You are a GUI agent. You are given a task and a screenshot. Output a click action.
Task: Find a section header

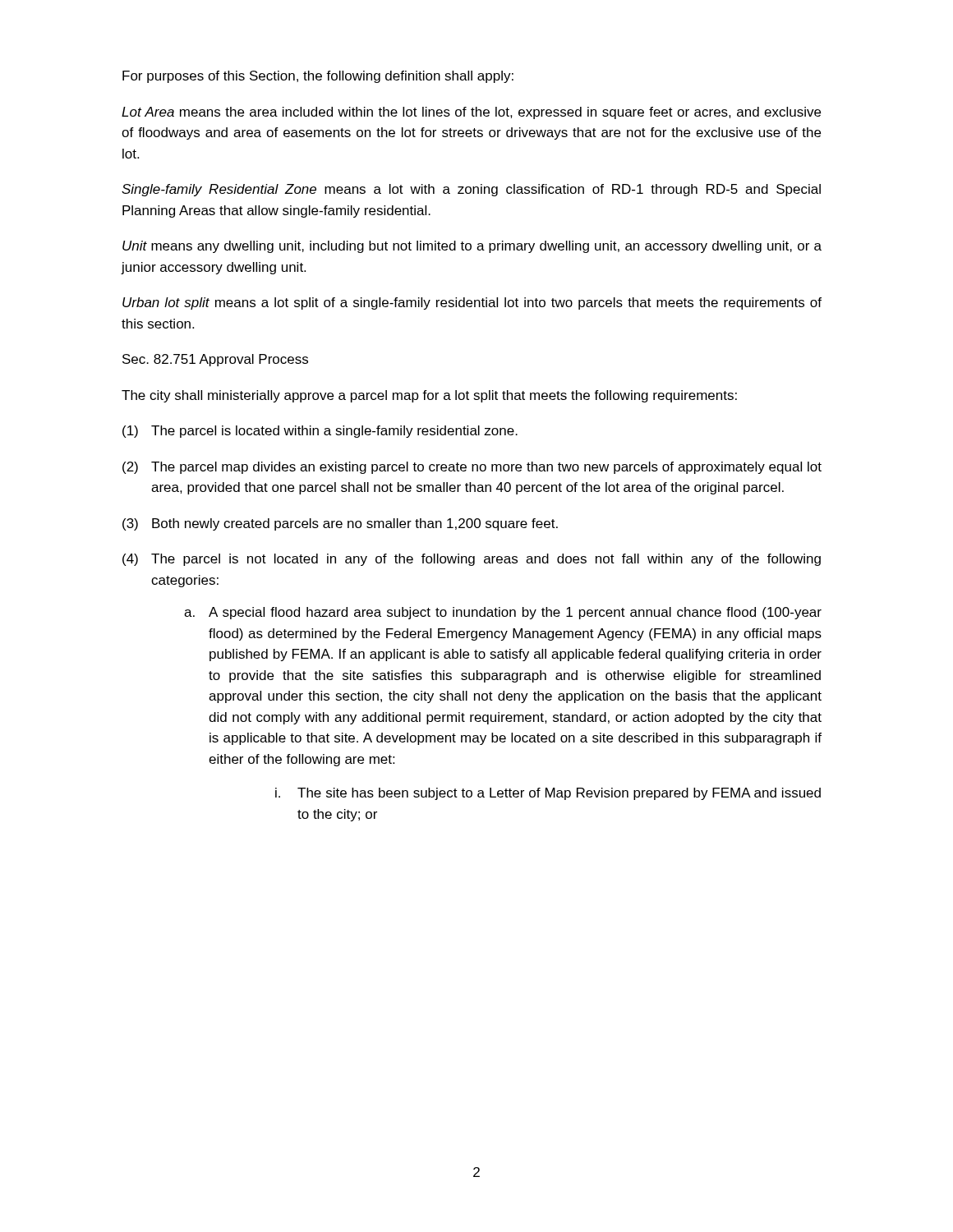[215, 359]
